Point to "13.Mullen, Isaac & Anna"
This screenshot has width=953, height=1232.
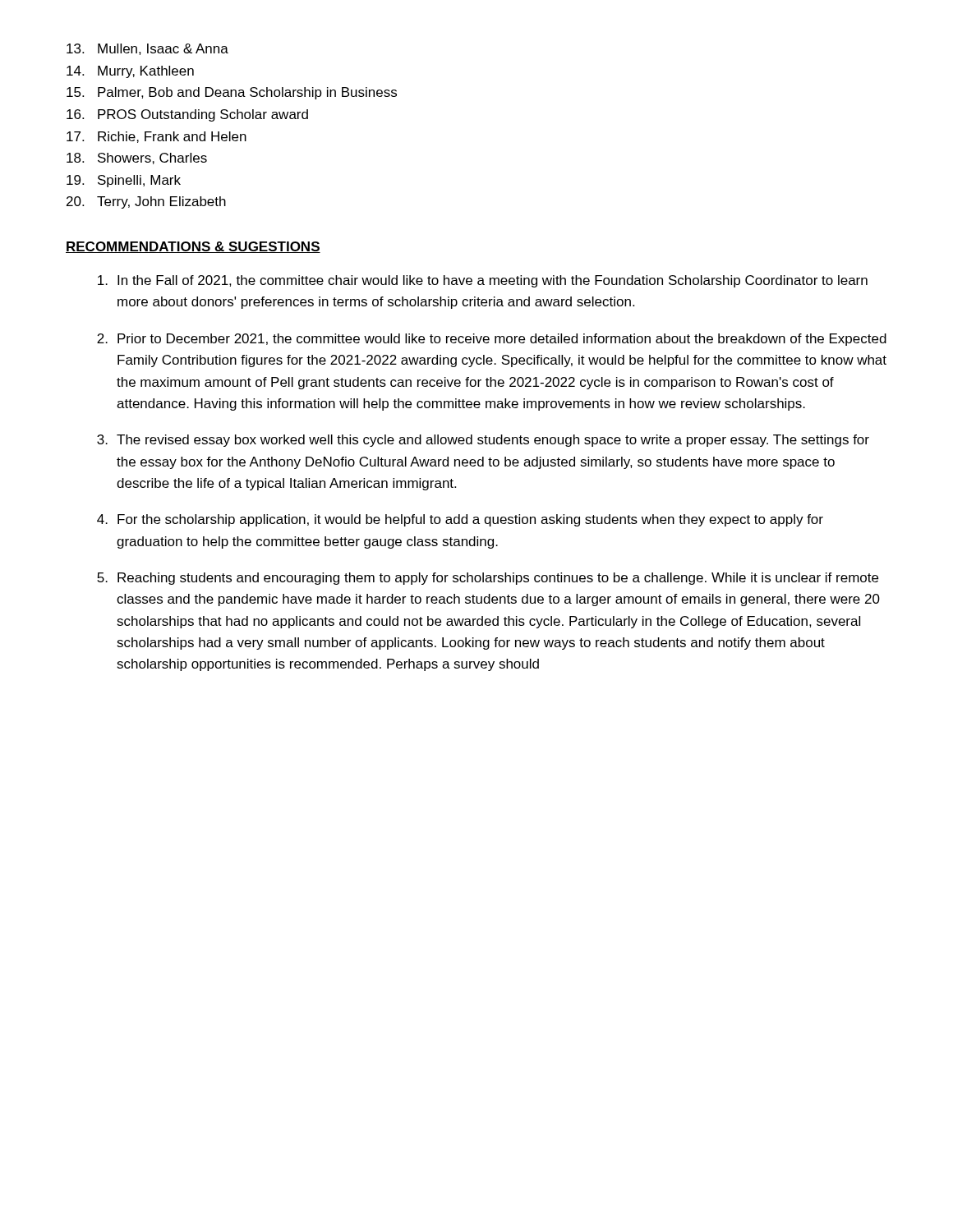147,50
